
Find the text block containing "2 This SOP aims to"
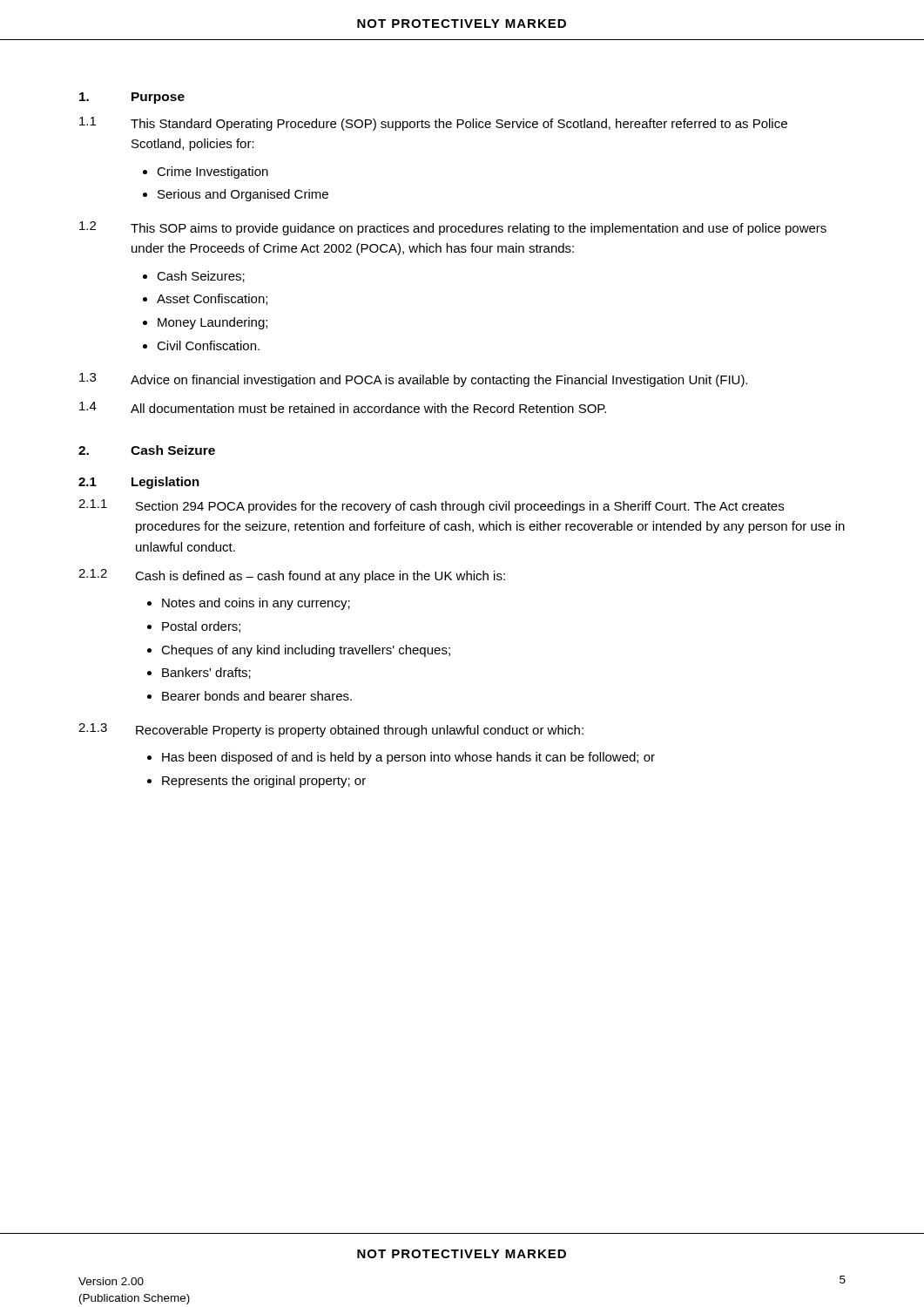tap(453, 228)
